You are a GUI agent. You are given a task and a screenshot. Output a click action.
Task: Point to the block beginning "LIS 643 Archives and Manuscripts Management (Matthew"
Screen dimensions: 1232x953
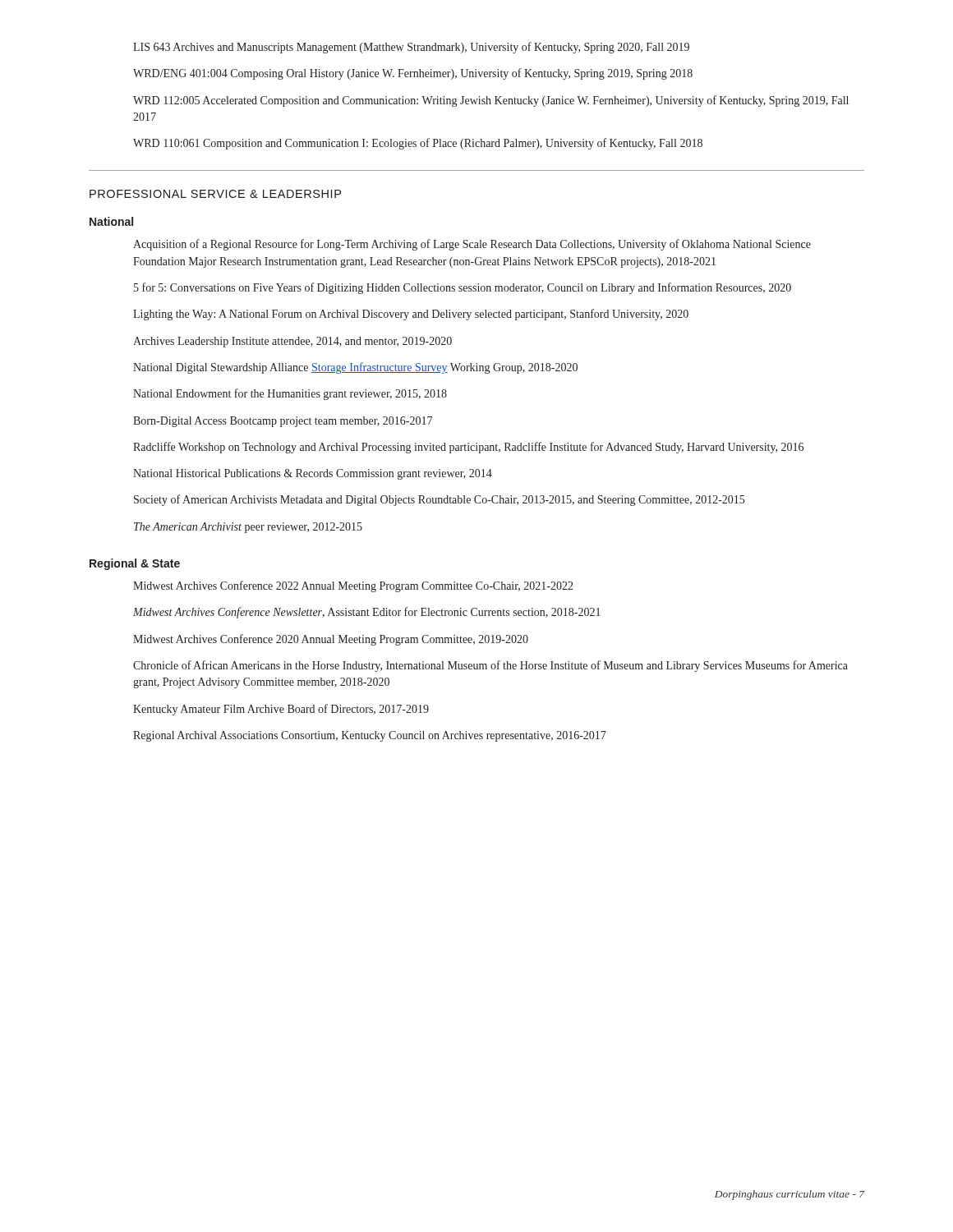tap(411, 47)
